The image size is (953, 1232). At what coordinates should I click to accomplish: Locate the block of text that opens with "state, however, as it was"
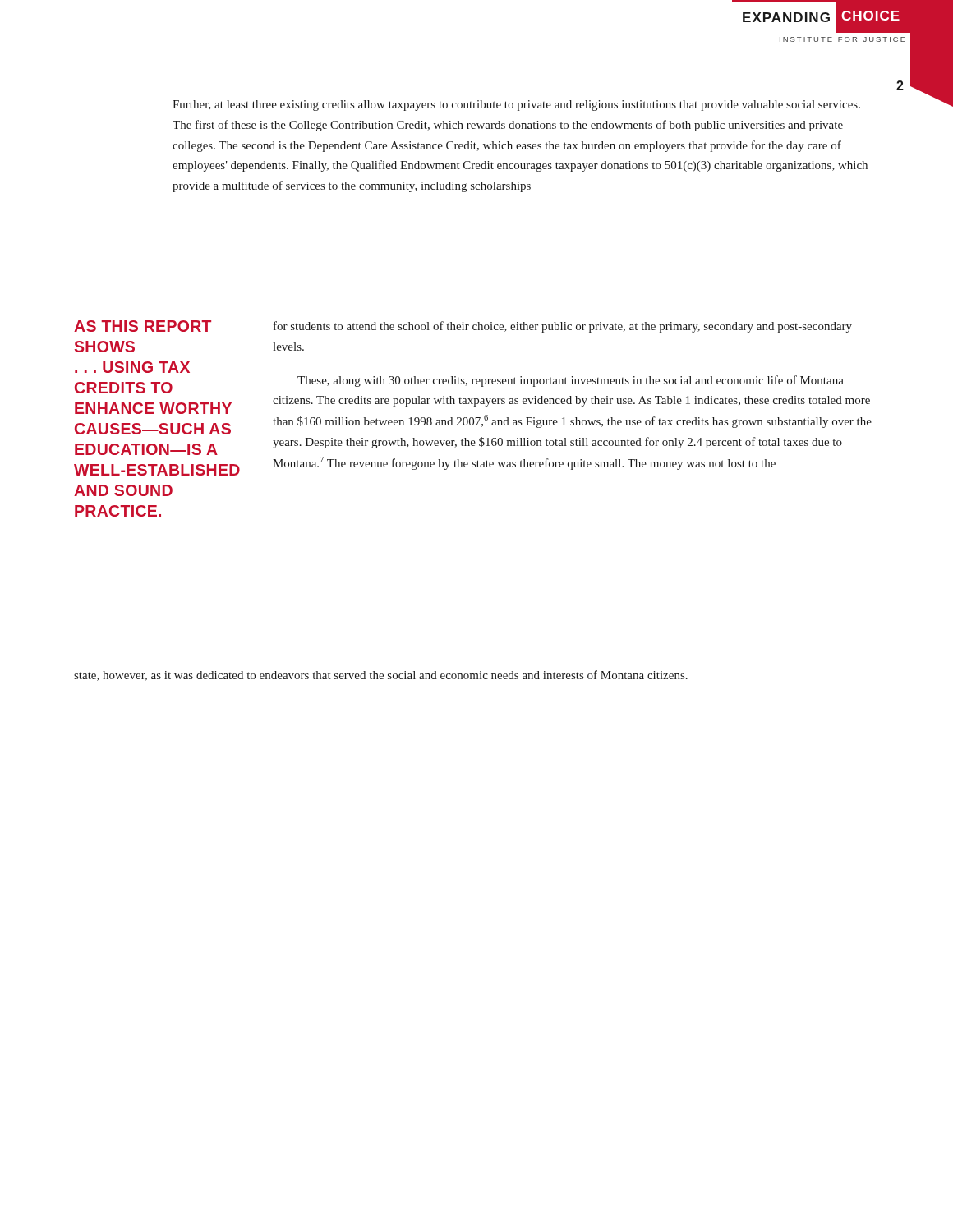pyautogui.click(x=476, y=675)
